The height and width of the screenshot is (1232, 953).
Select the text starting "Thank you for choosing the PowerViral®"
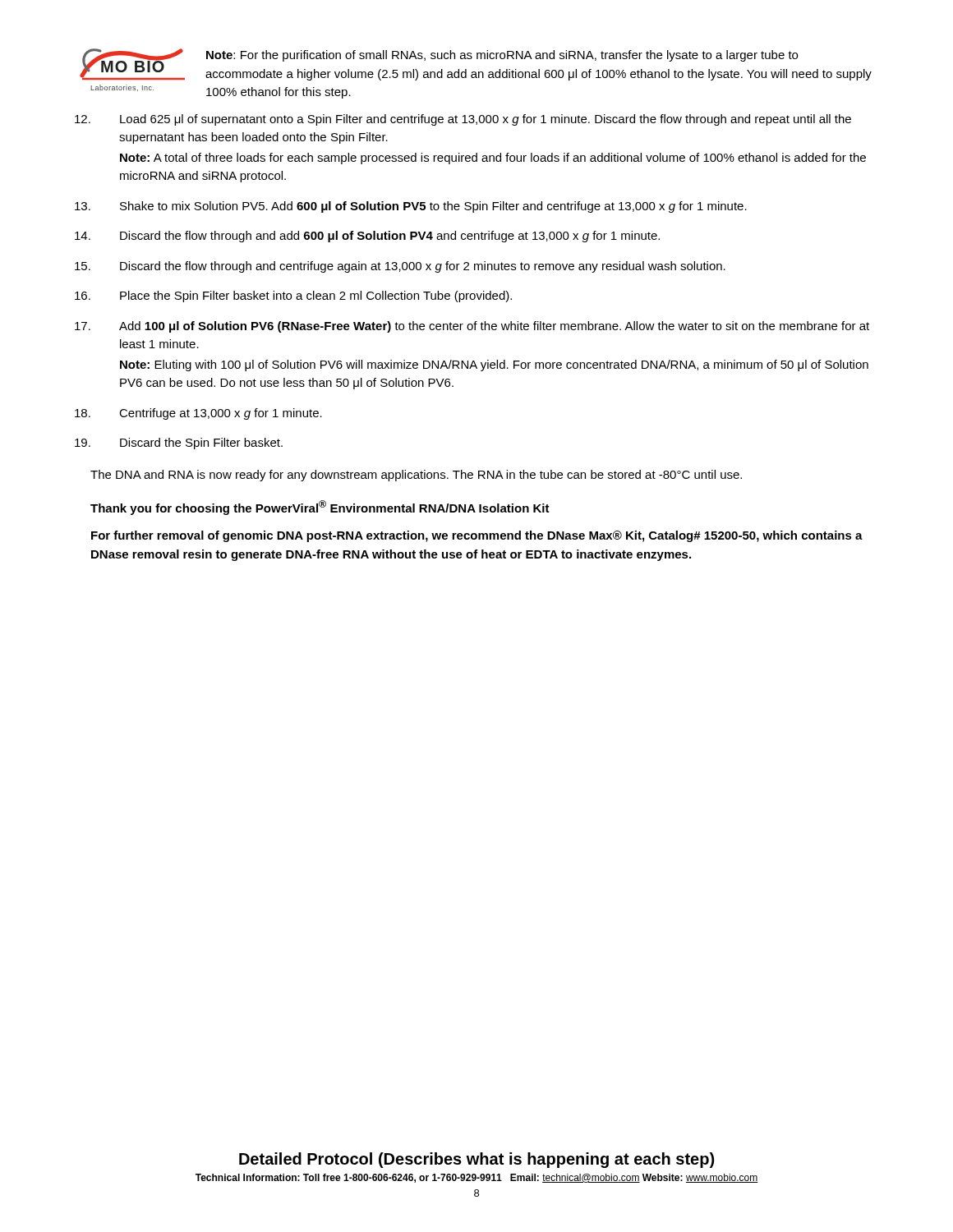click(320, 507)
